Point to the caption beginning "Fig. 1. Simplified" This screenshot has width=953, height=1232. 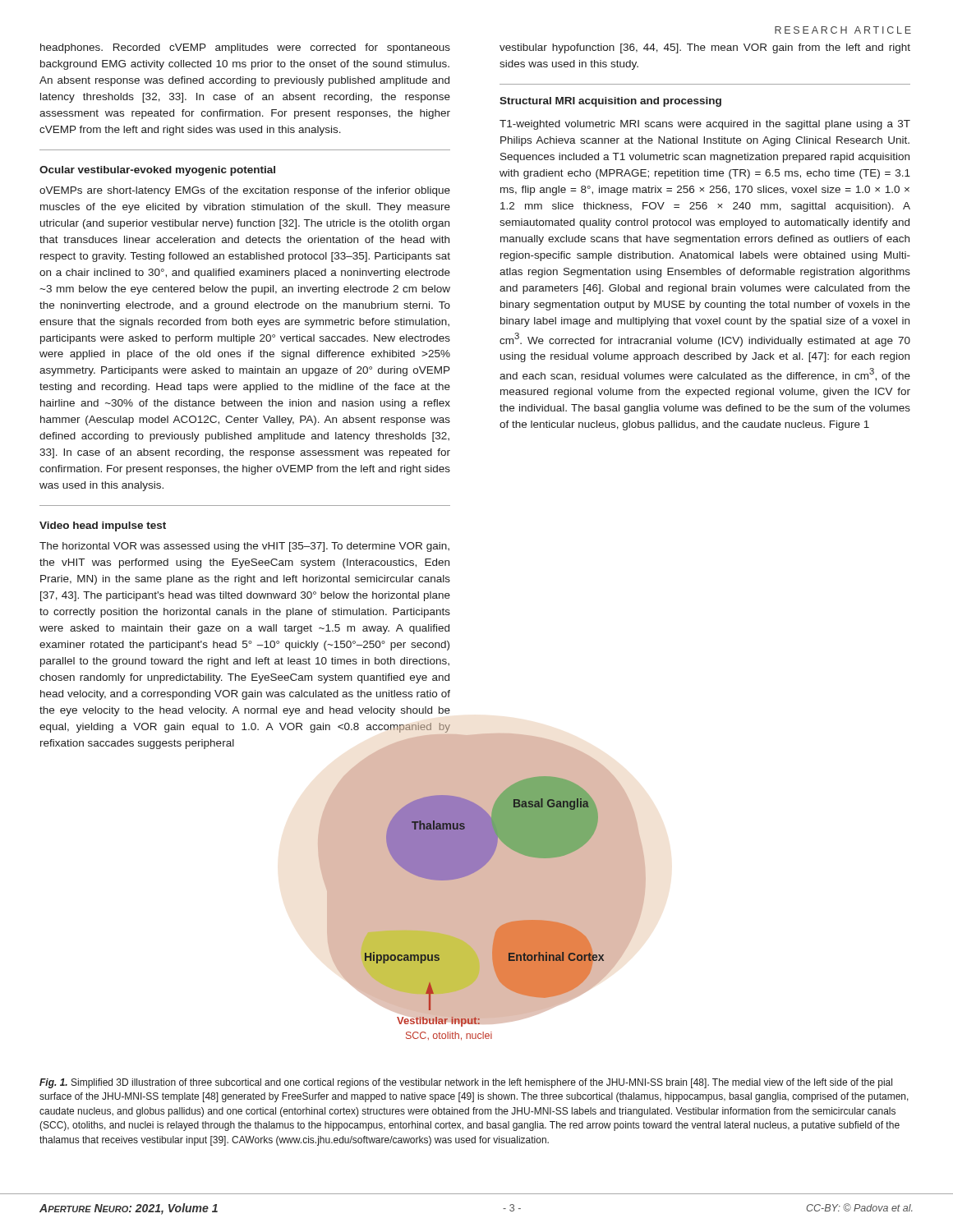tap(474, 1111)
